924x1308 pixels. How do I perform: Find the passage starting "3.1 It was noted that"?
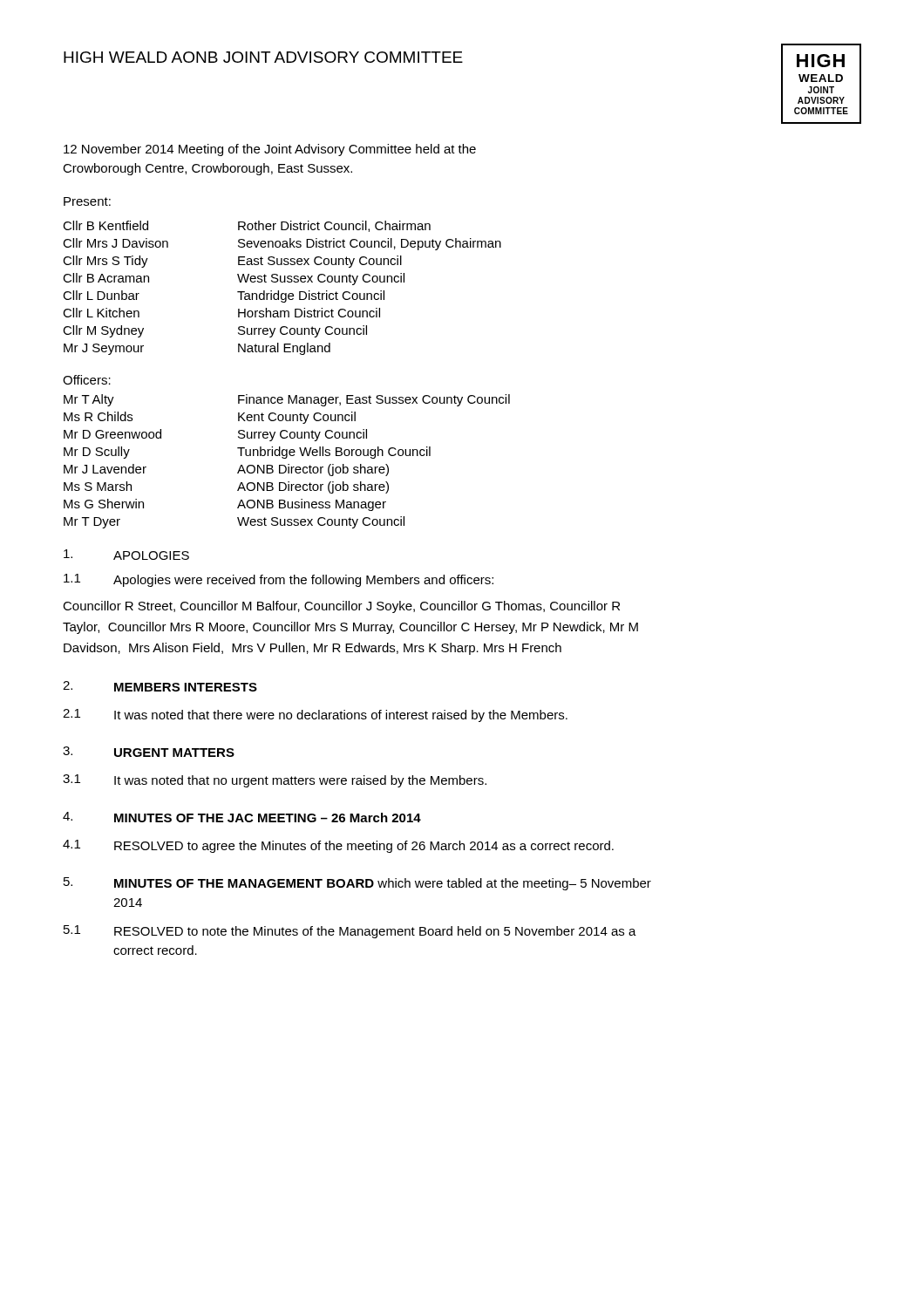pos(462,781)
